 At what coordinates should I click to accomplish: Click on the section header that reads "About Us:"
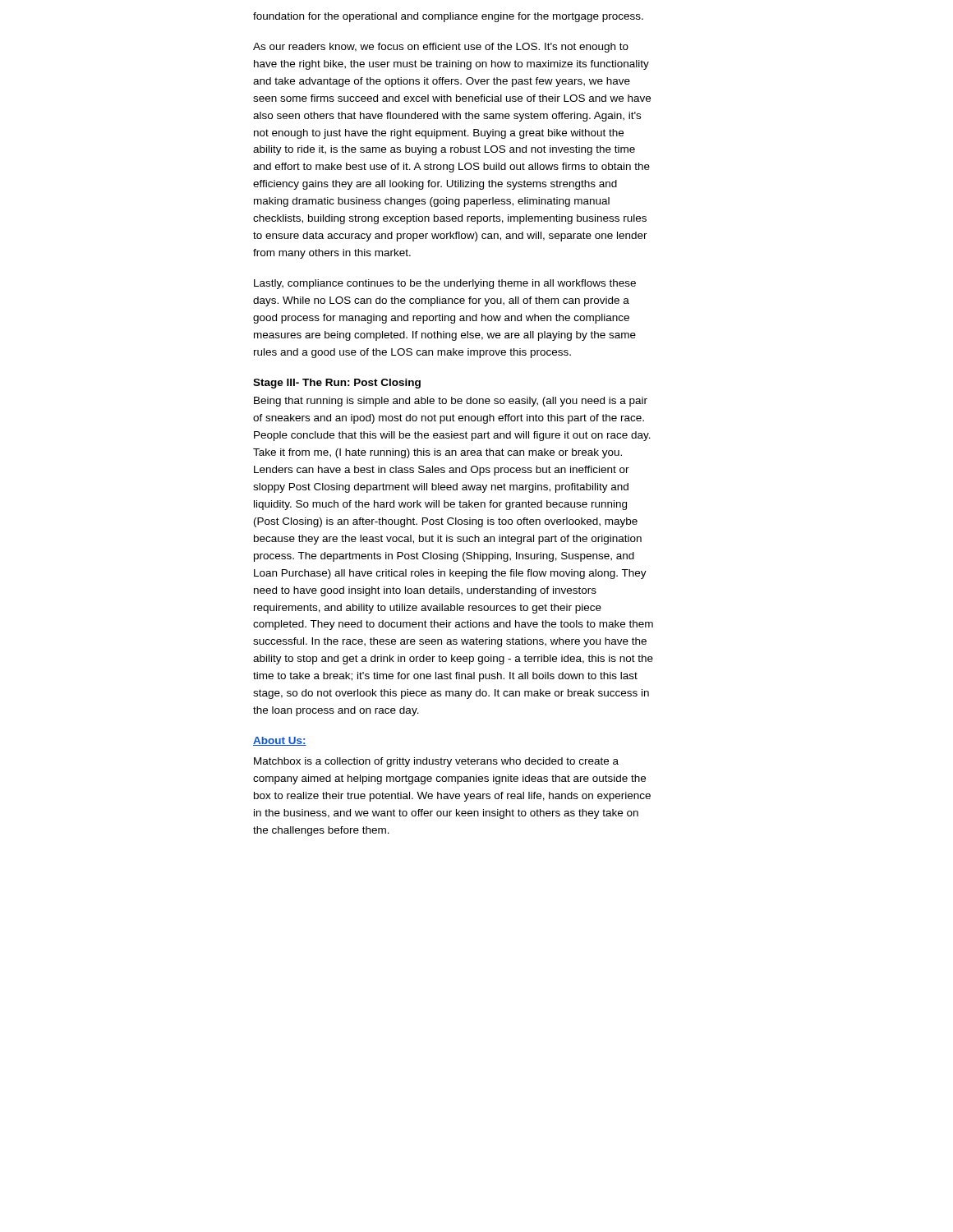coord(280,740)
